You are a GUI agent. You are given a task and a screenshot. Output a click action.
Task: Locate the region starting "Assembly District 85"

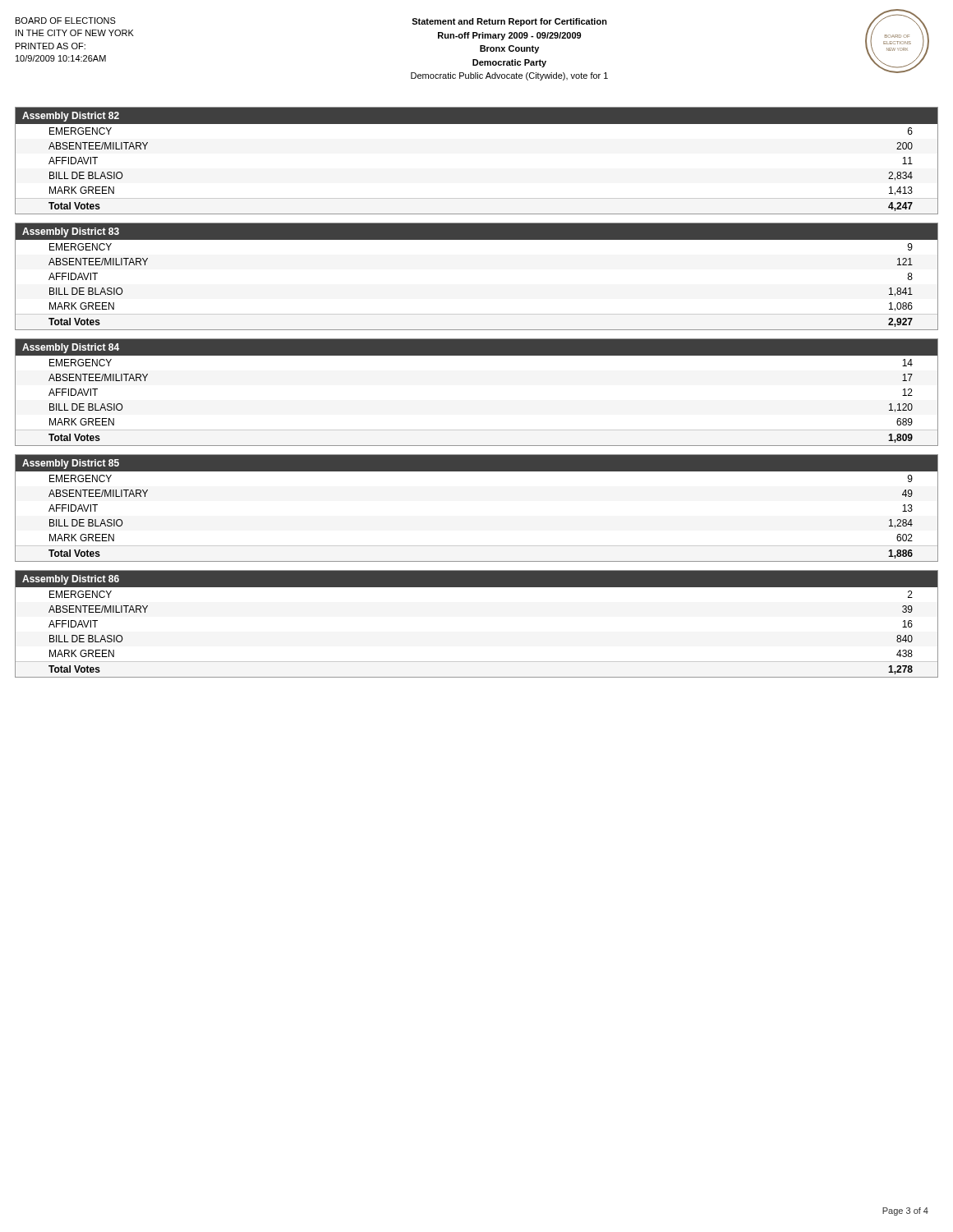coord(71,463)
